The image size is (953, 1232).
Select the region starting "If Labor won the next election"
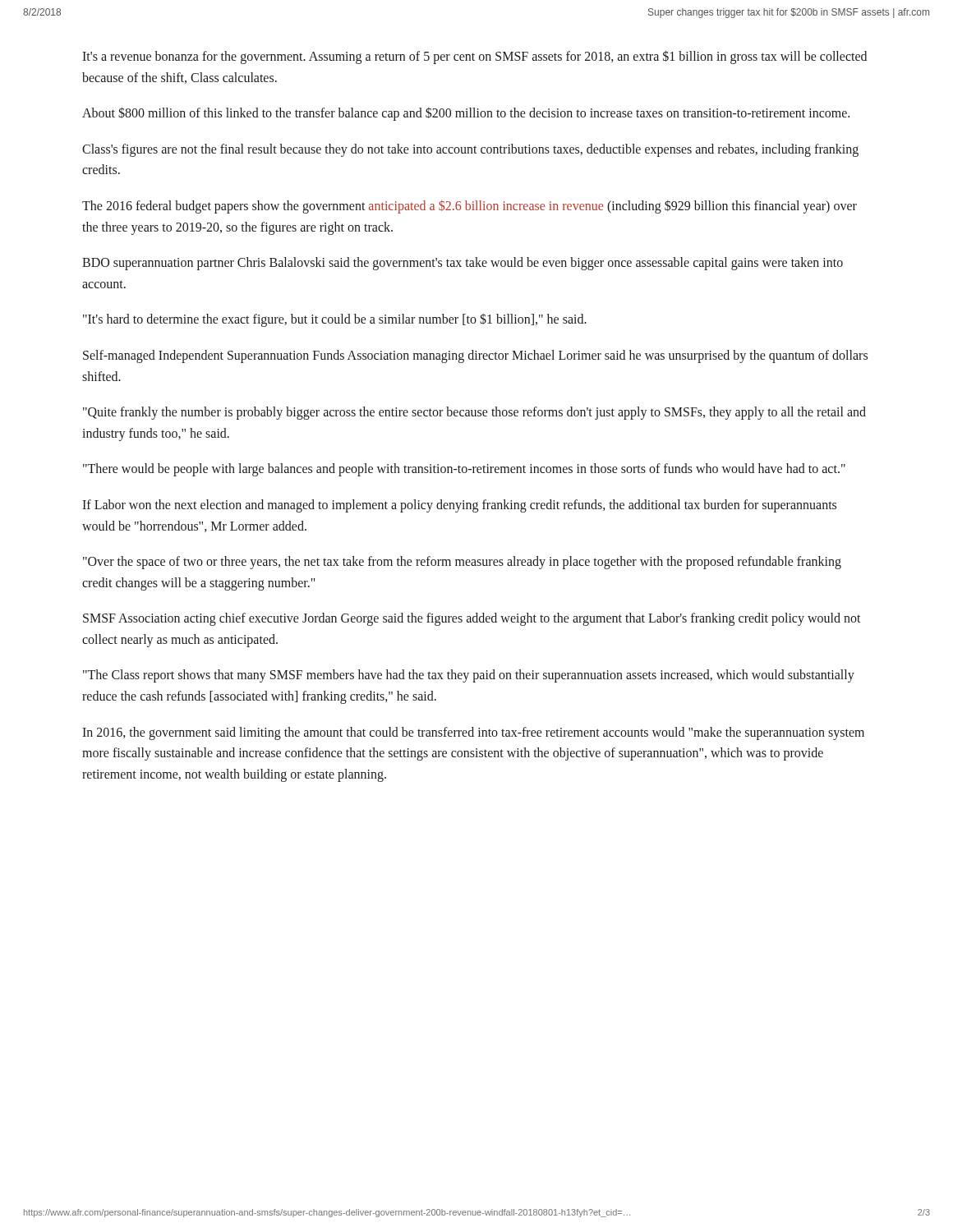(x=460, y=515)
